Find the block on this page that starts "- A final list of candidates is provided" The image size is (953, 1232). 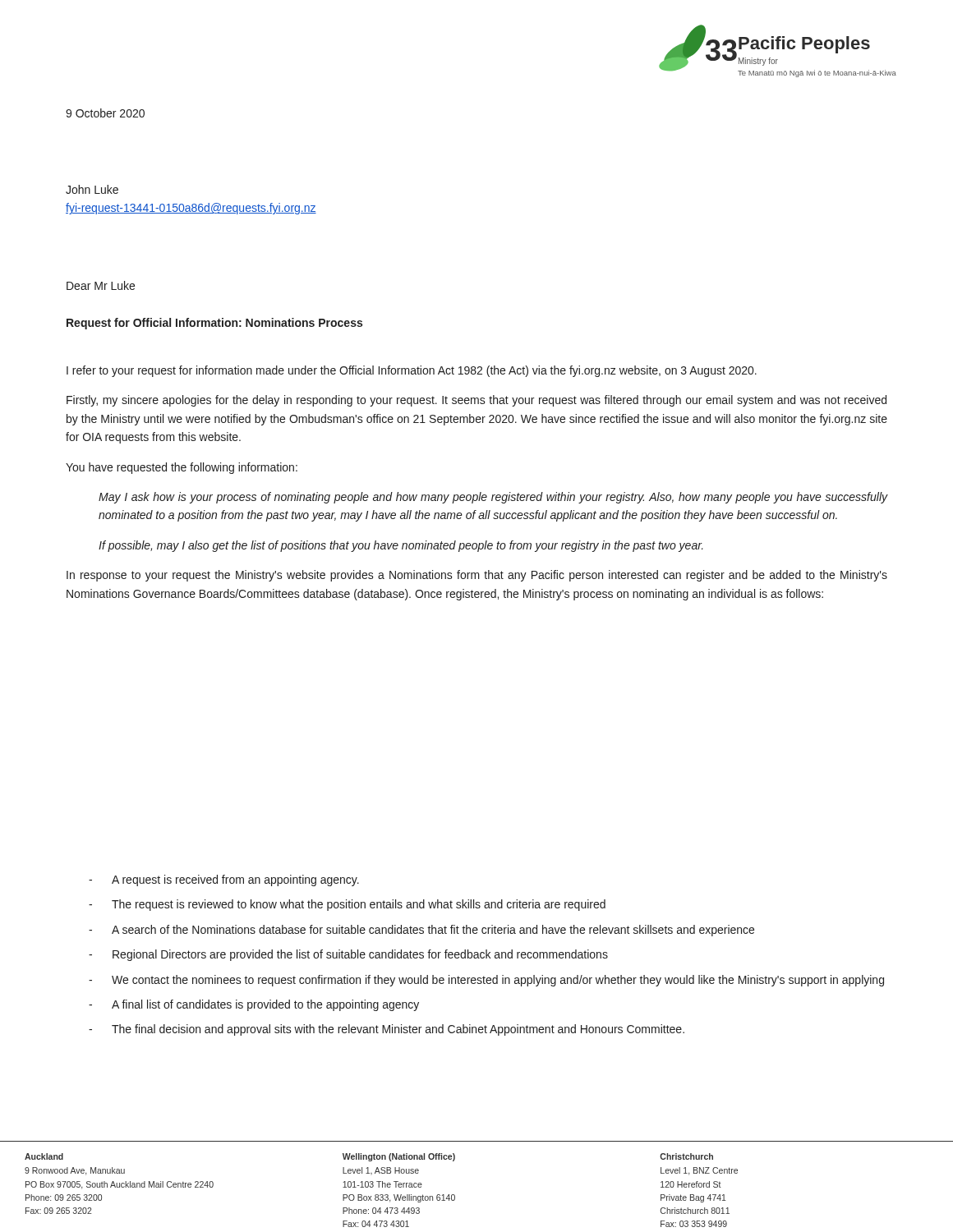tap(254, 1005)
